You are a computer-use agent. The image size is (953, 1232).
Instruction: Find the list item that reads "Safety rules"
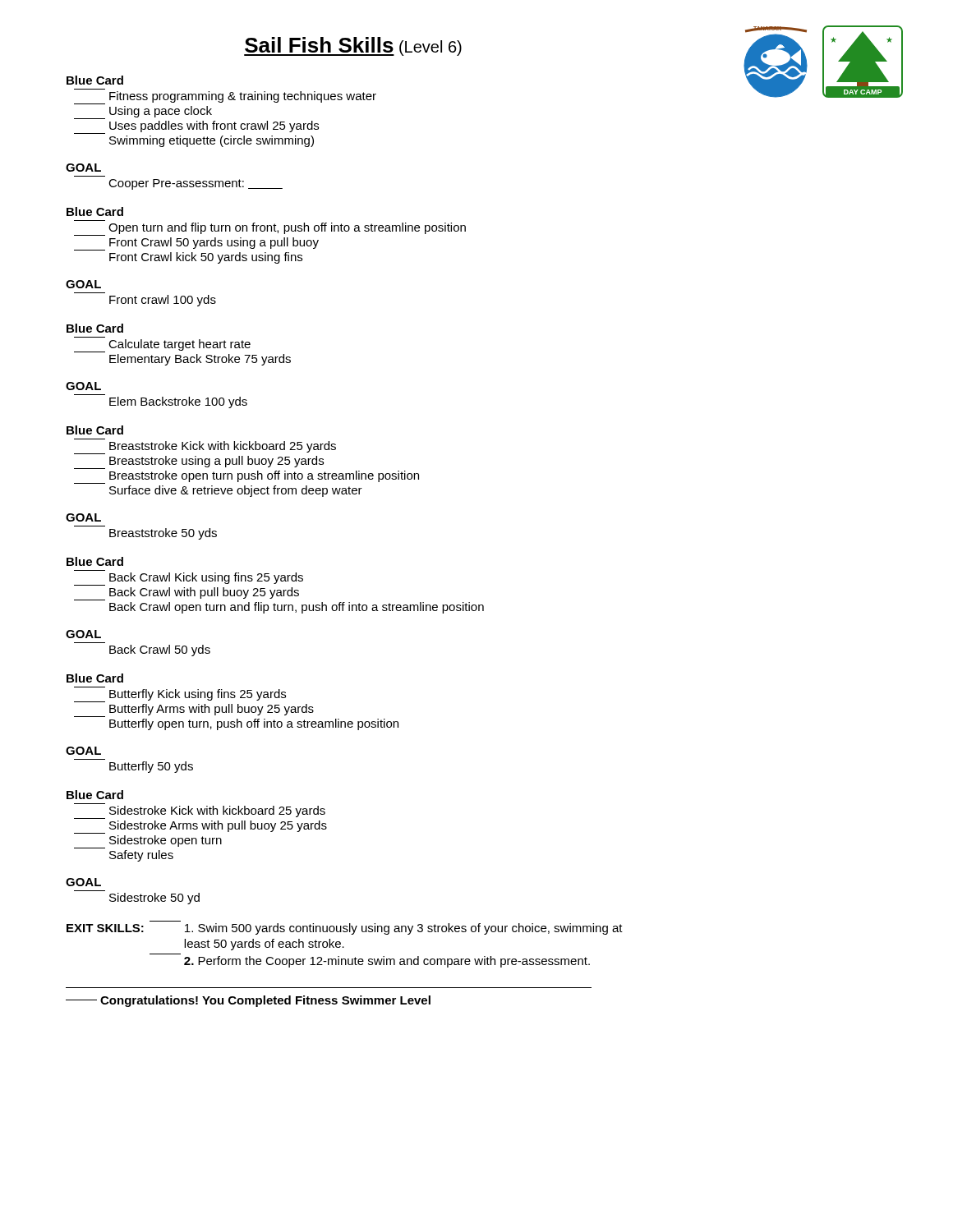coord(141,856)
